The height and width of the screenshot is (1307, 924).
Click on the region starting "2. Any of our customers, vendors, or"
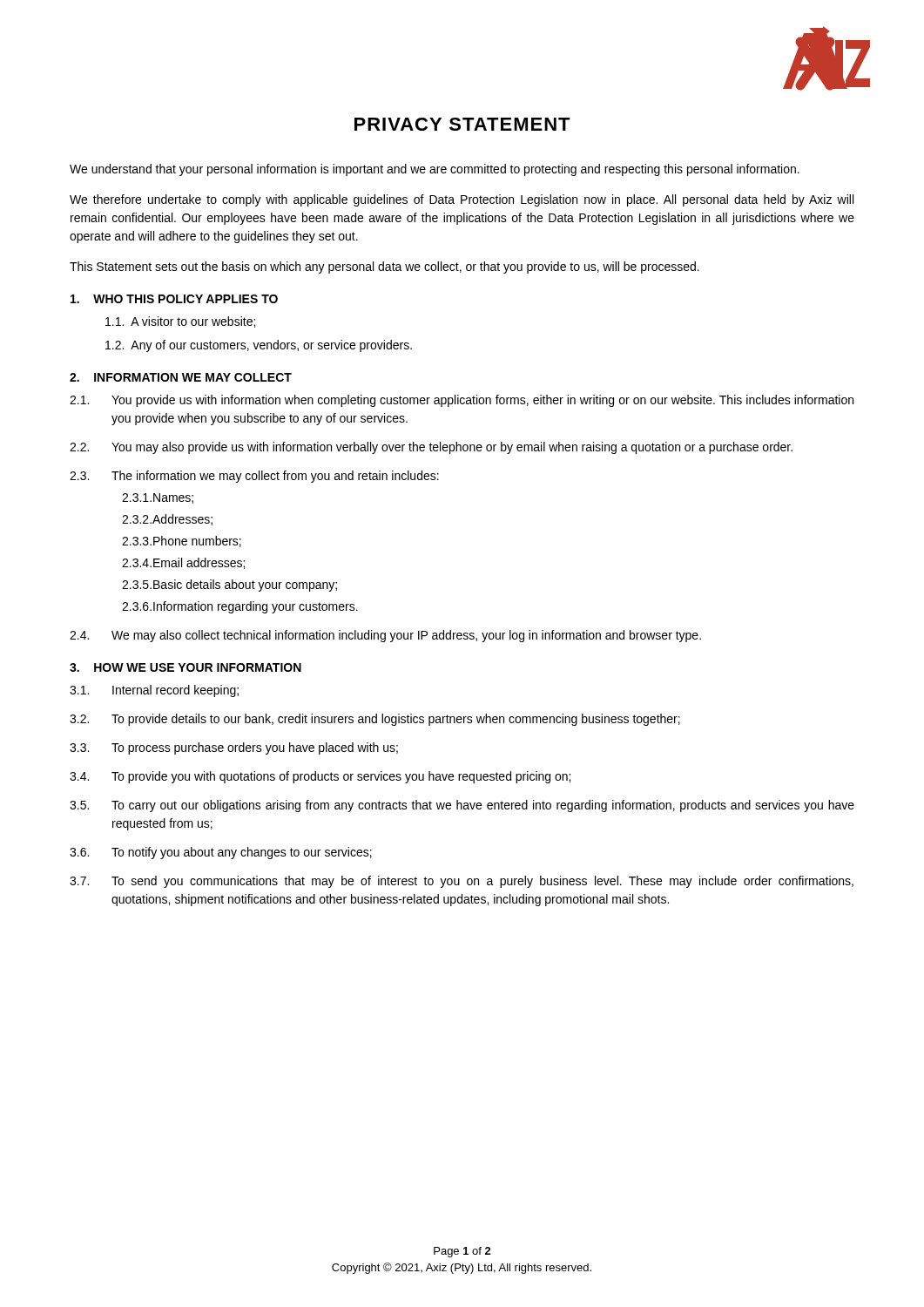tap(259, 345)
